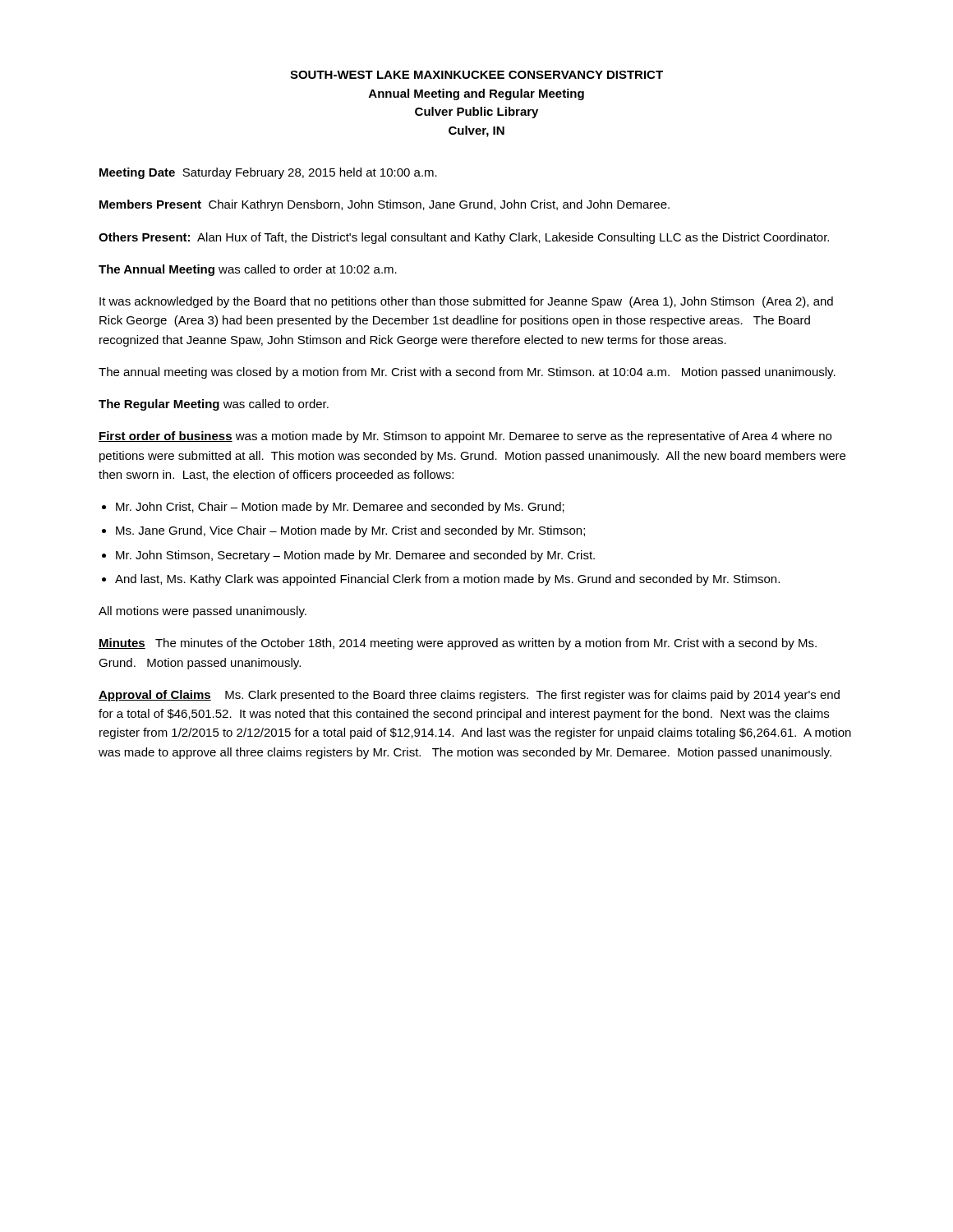
Task: Locate the text block that says "The Regular Meeting"
Action: pos(214,404)
